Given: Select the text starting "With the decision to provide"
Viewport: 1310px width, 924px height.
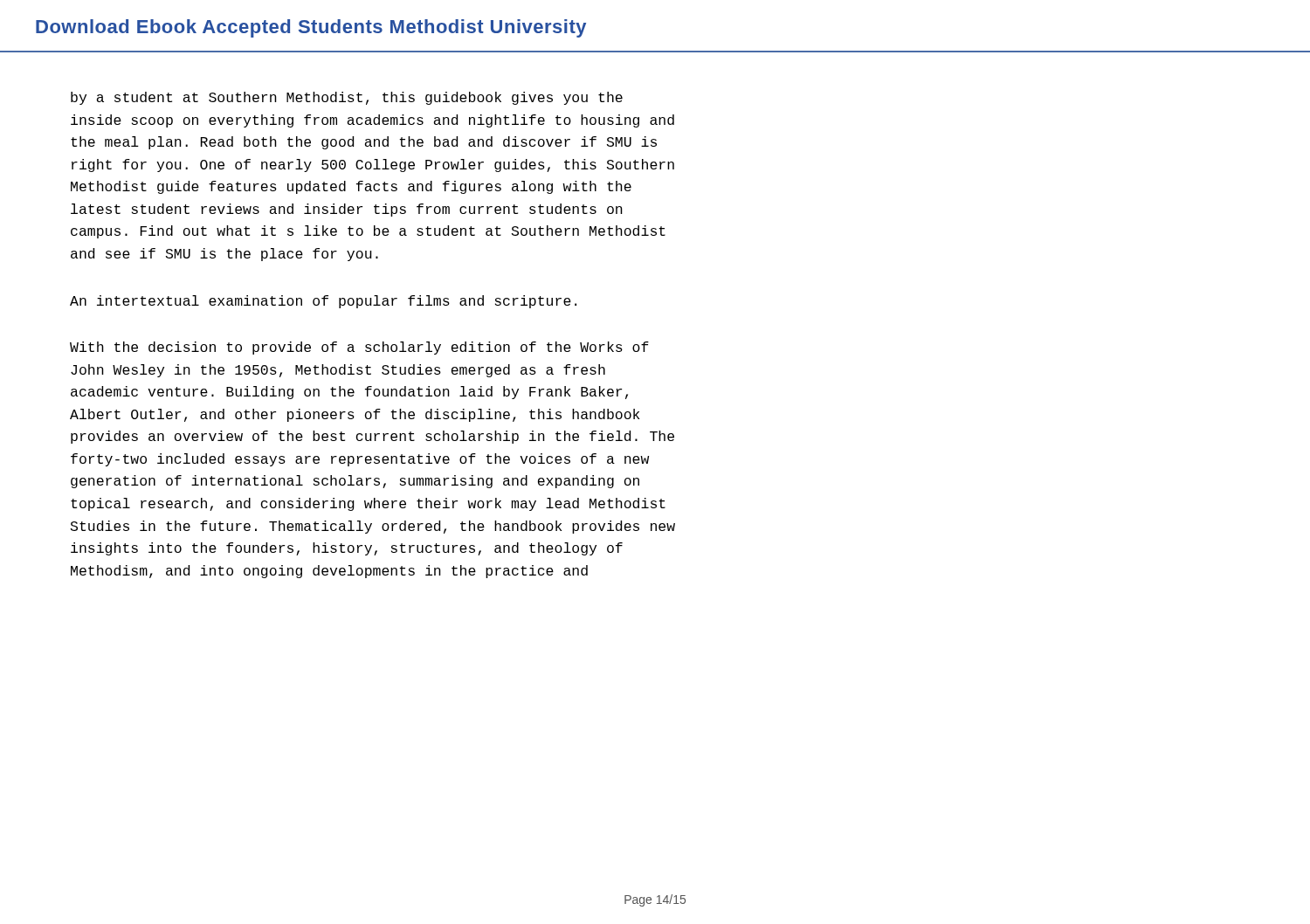Looking at the screenshot, I should coord(372,460).
